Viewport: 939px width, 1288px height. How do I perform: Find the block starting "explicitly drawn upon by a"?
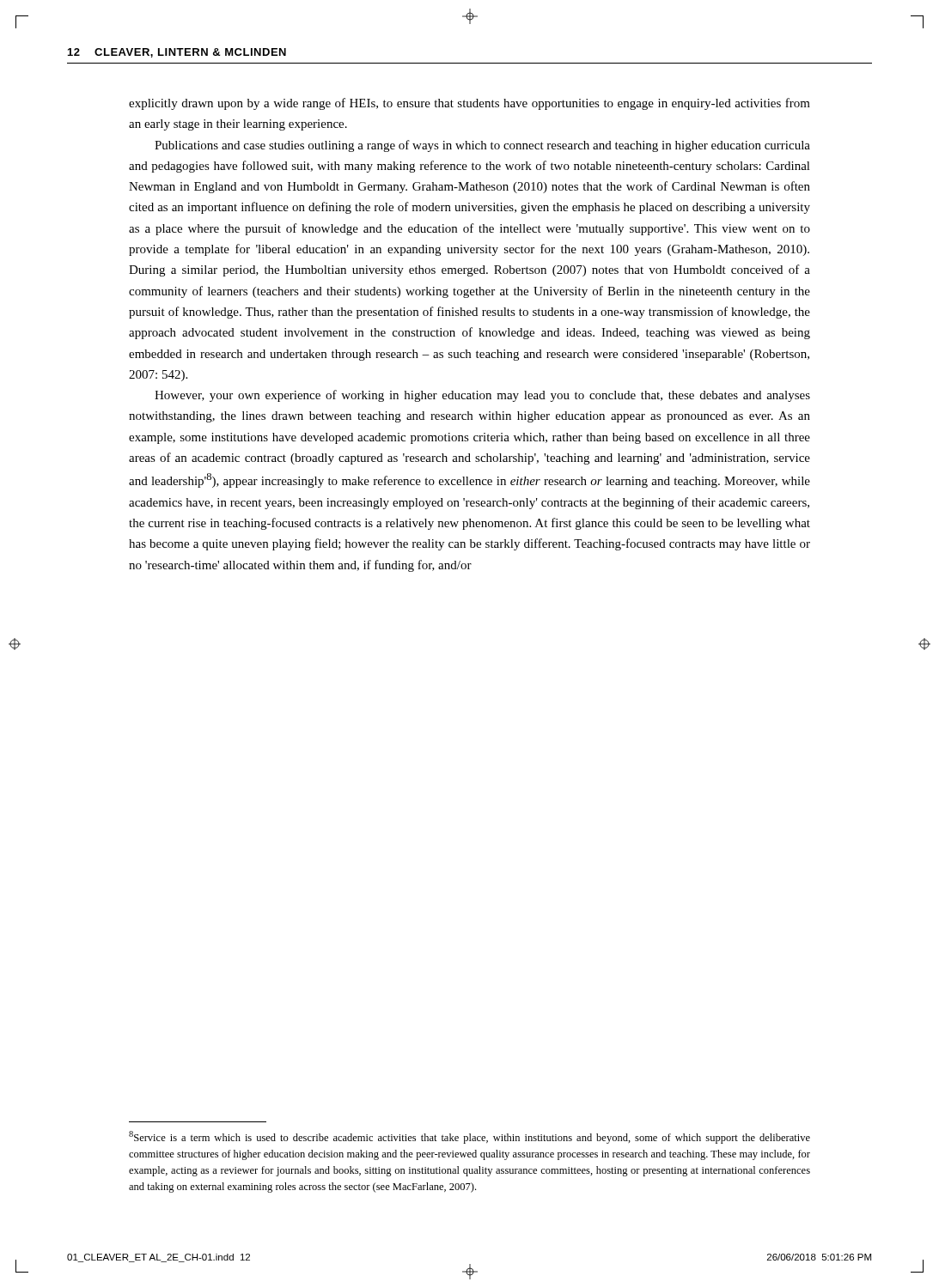coord(470,334)
